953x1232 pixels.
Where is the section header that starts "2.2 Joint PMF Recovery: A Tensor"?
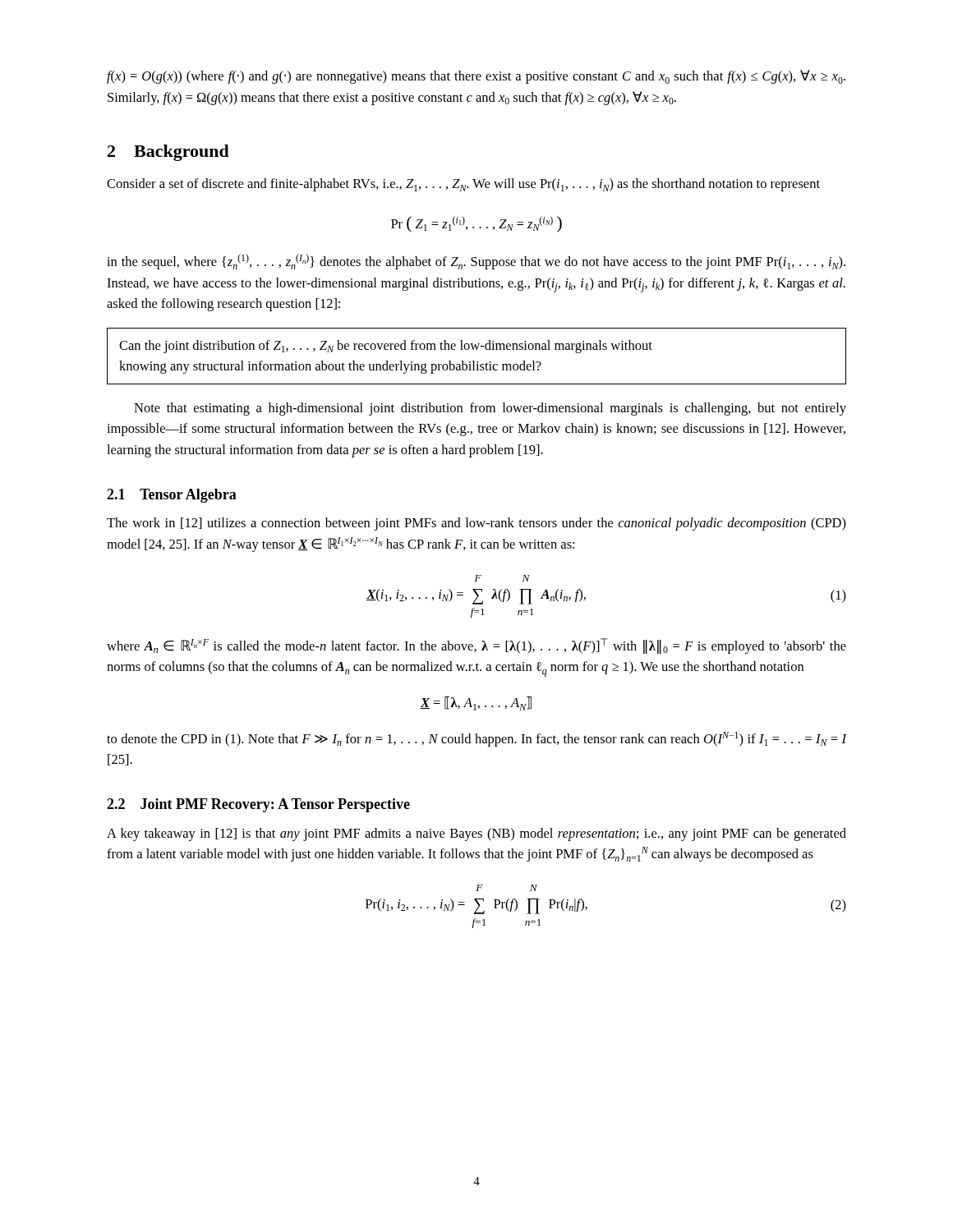[258, 804]
